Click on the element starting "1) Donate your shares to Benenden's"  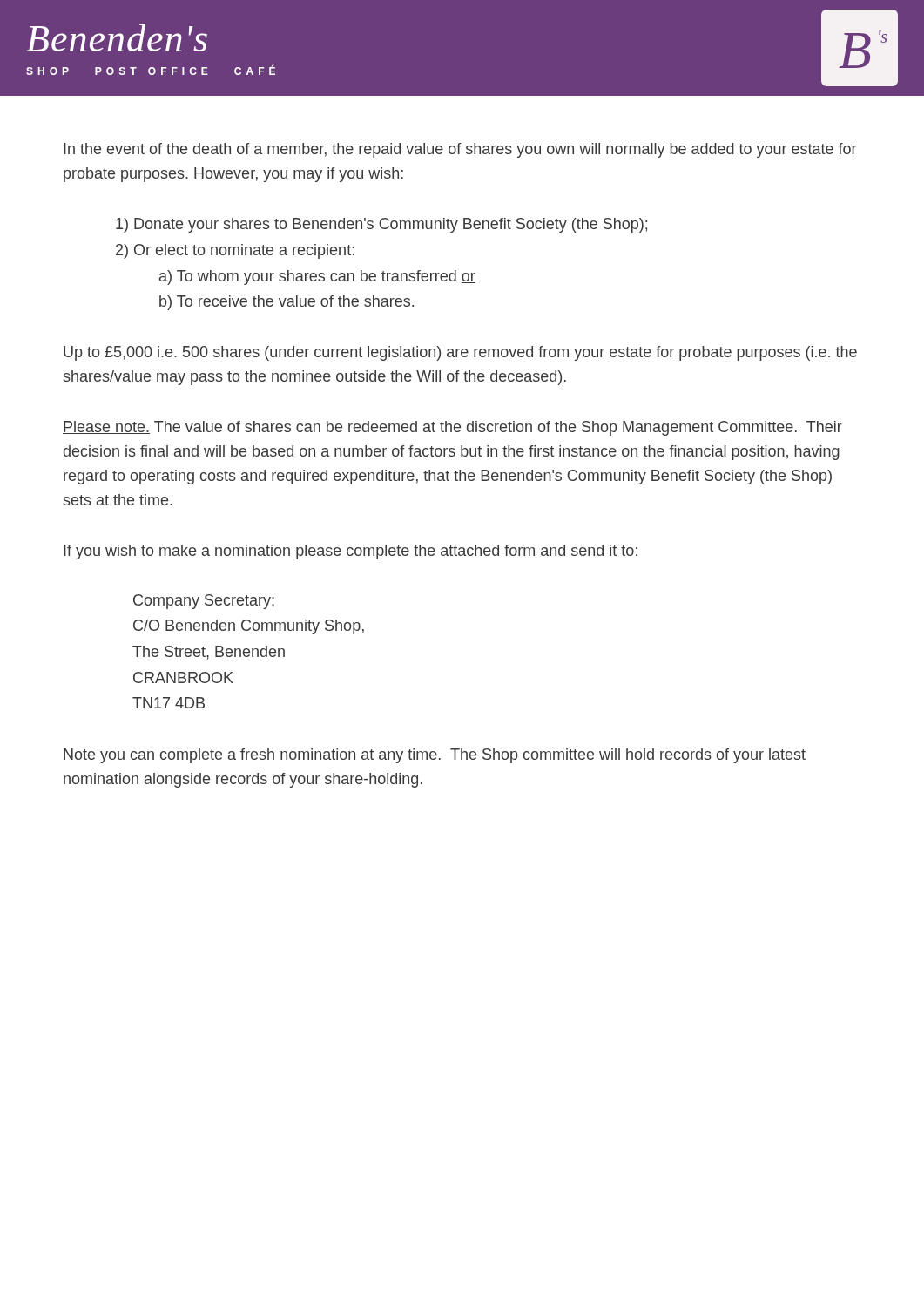pos(382,224)
